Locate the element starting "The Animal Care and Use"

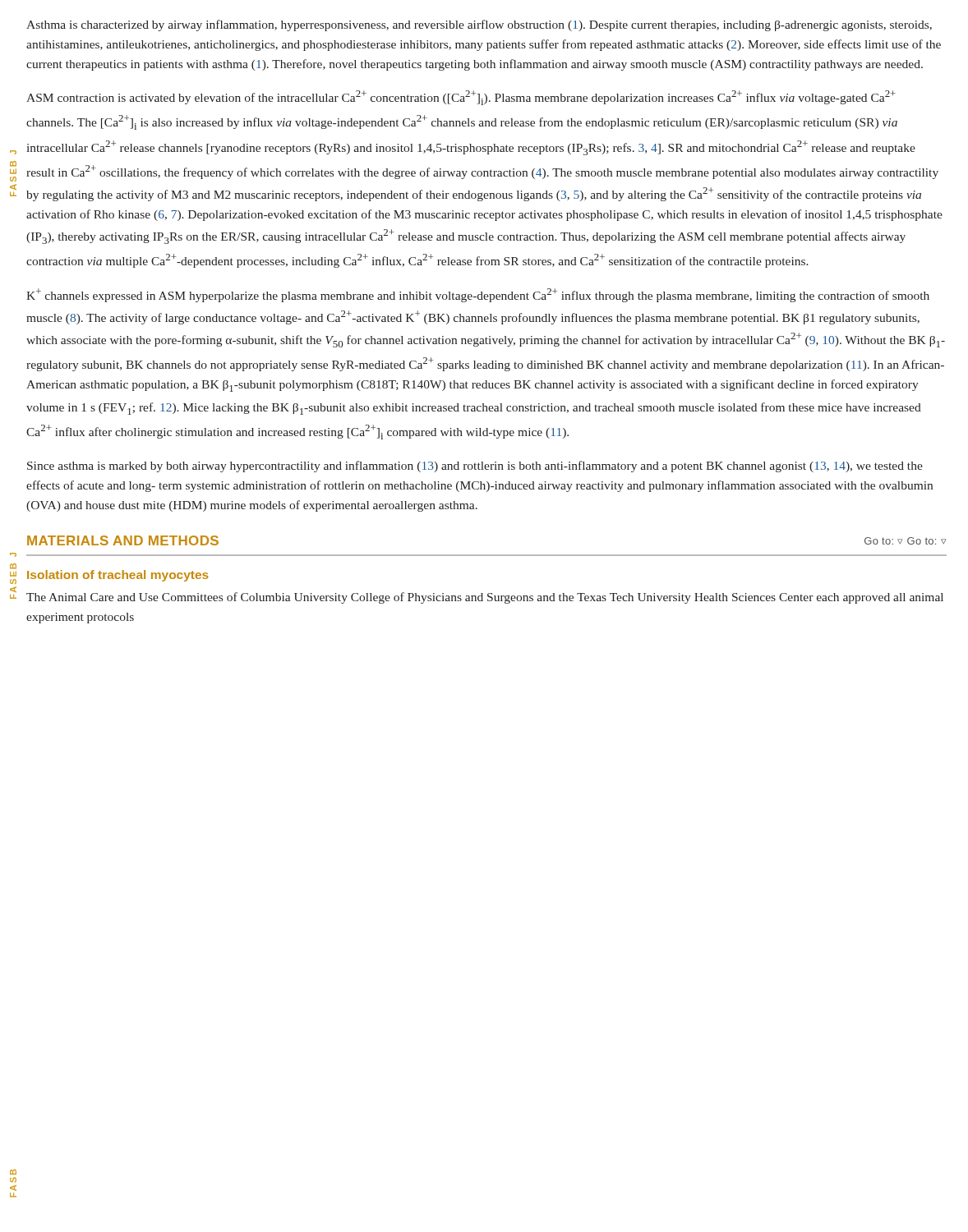pos(486,607)
